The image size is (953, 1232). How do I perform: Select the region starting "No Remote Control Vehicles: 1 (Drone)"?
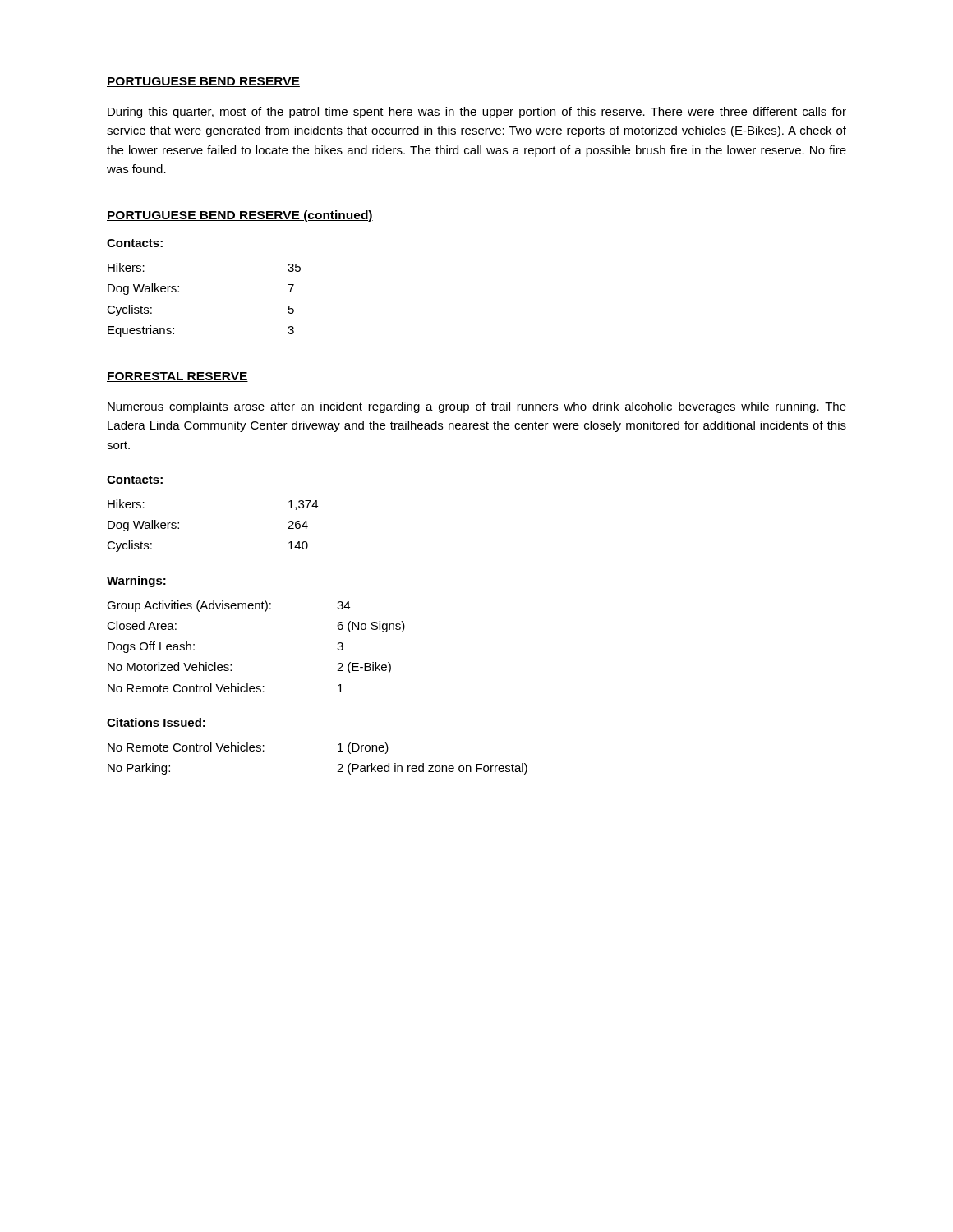tap(345, 747)
